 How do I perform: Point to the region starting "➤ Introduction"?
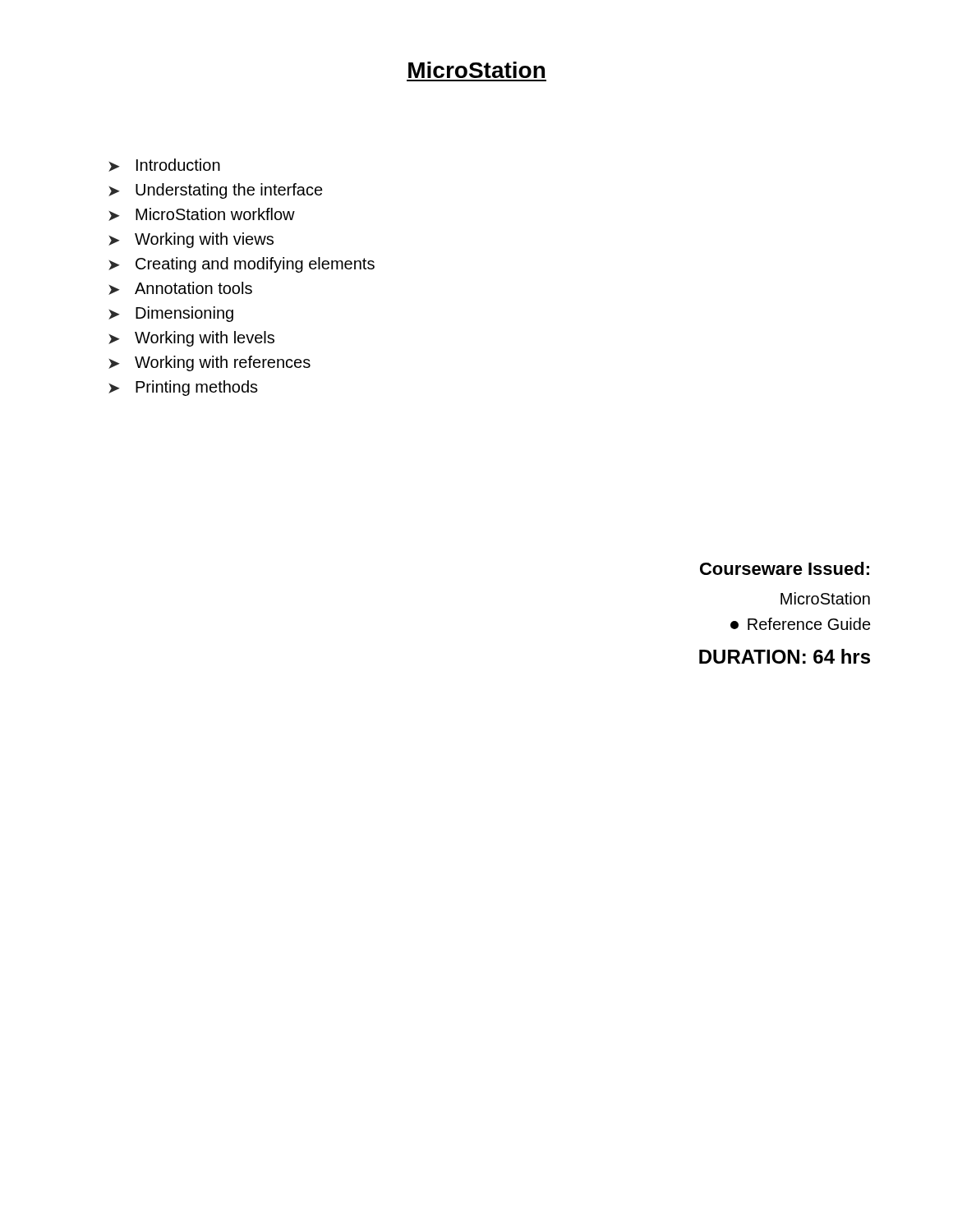[x=164, y=166]
